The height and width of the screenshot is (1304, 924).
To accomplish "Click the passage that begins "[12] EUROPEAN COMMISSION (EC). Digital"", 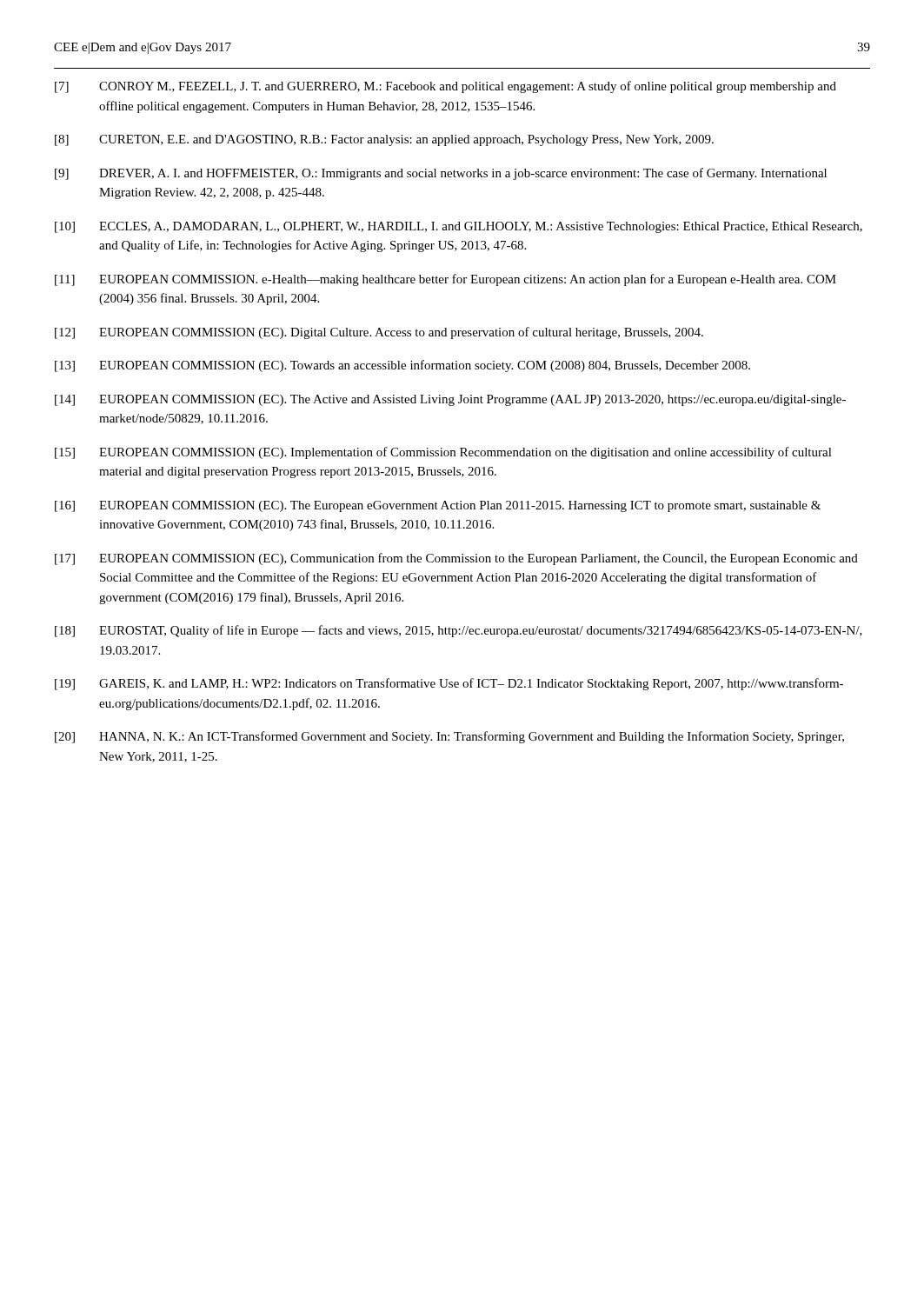I will (x=462, y=332).
